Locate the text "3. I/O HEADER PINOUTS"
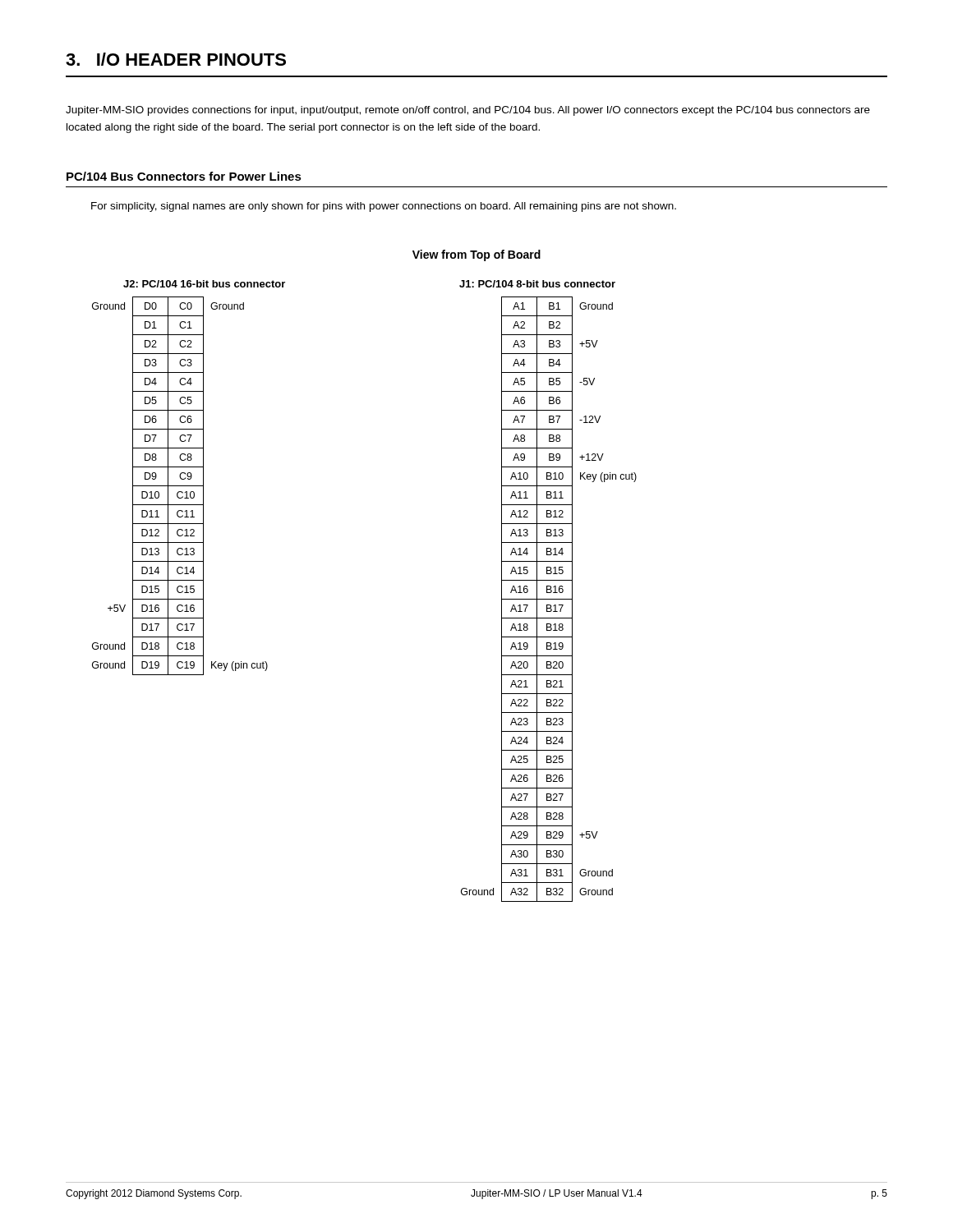Image resolution: width=953 pixels, height=1232 pixels. pyautogui.click(x=176, y=59)
